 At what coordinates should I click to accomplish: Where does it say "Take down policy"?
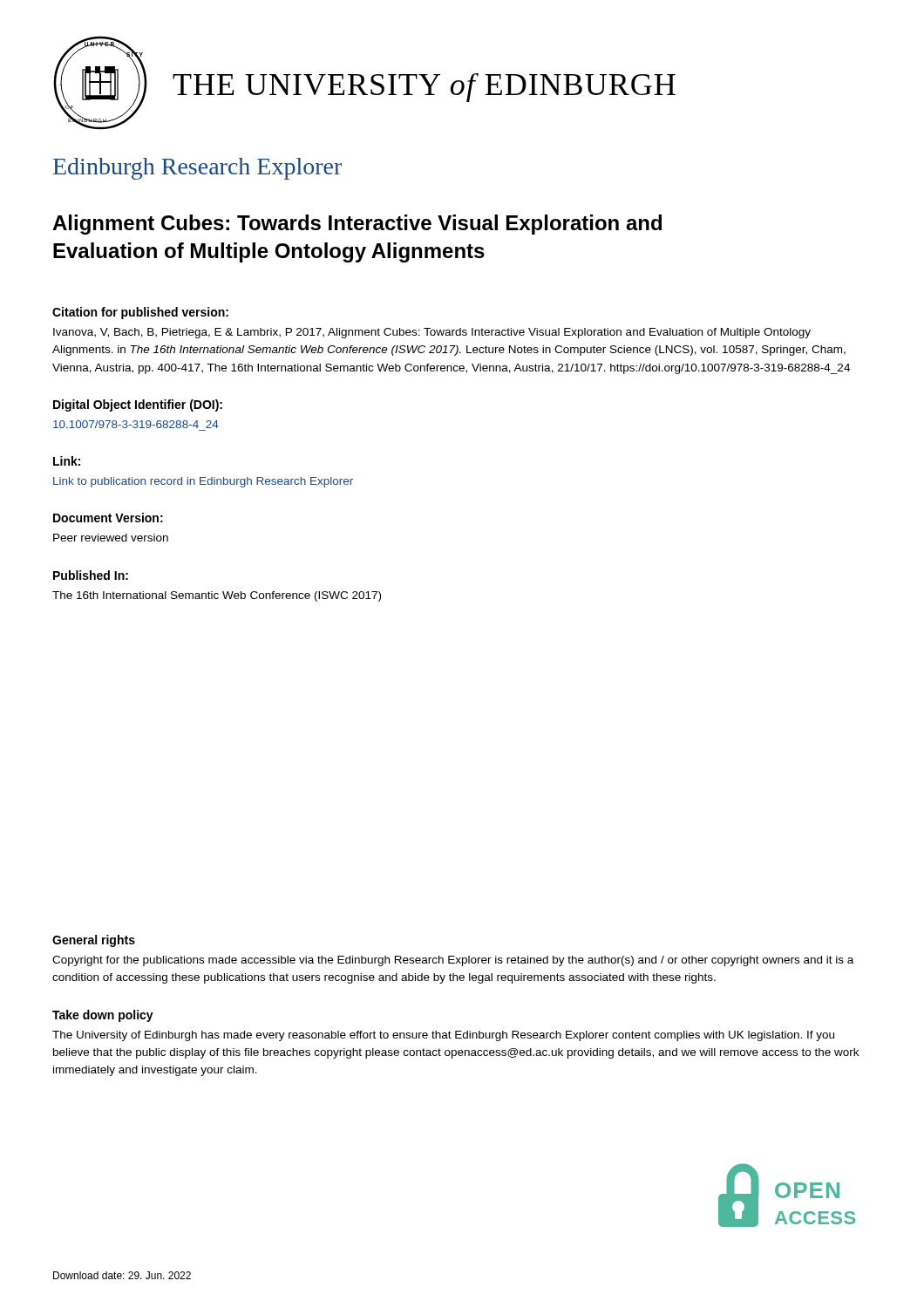point(103,1015)
